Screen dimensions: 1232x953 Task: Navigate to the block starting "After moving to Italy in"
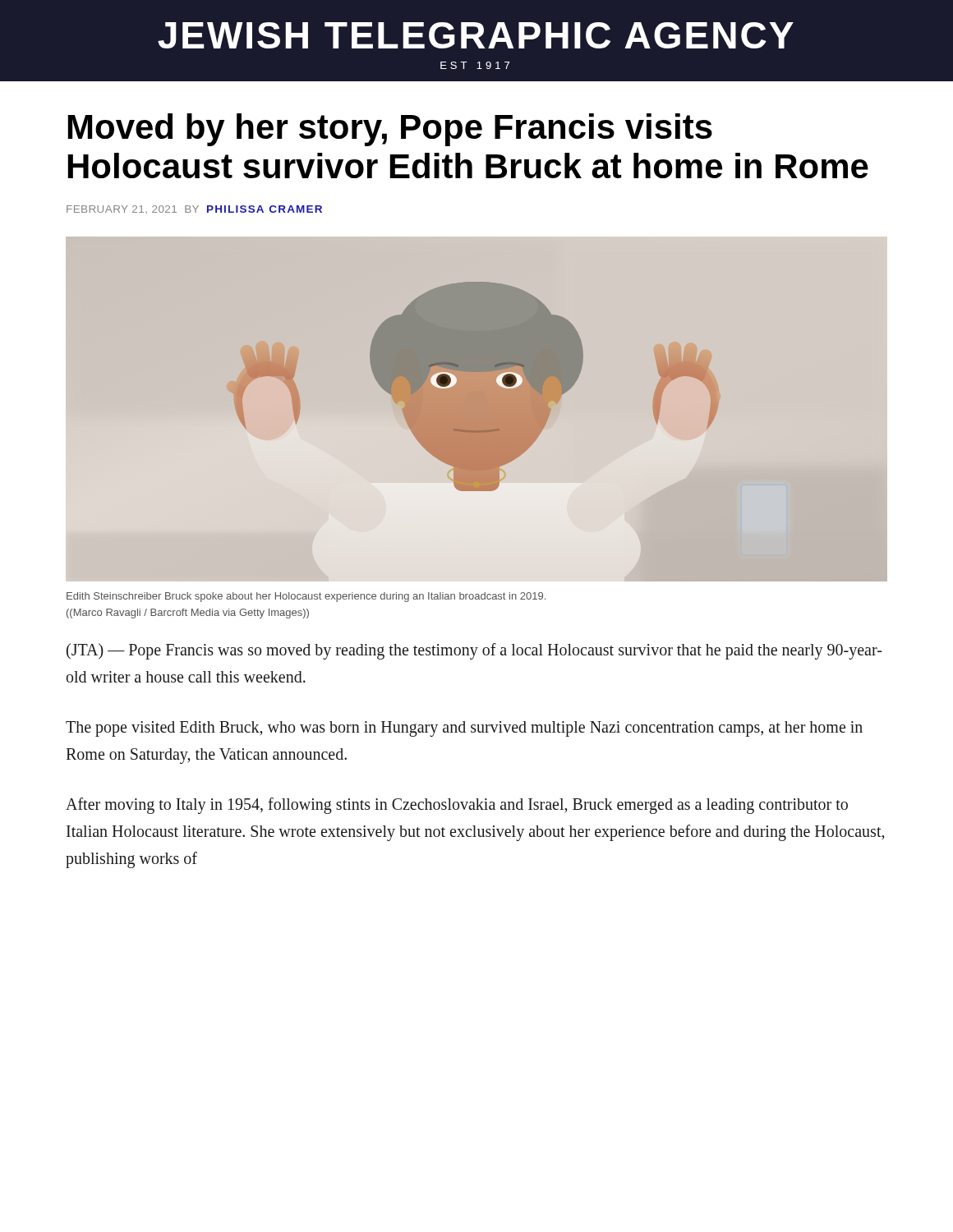pos(475,831)
